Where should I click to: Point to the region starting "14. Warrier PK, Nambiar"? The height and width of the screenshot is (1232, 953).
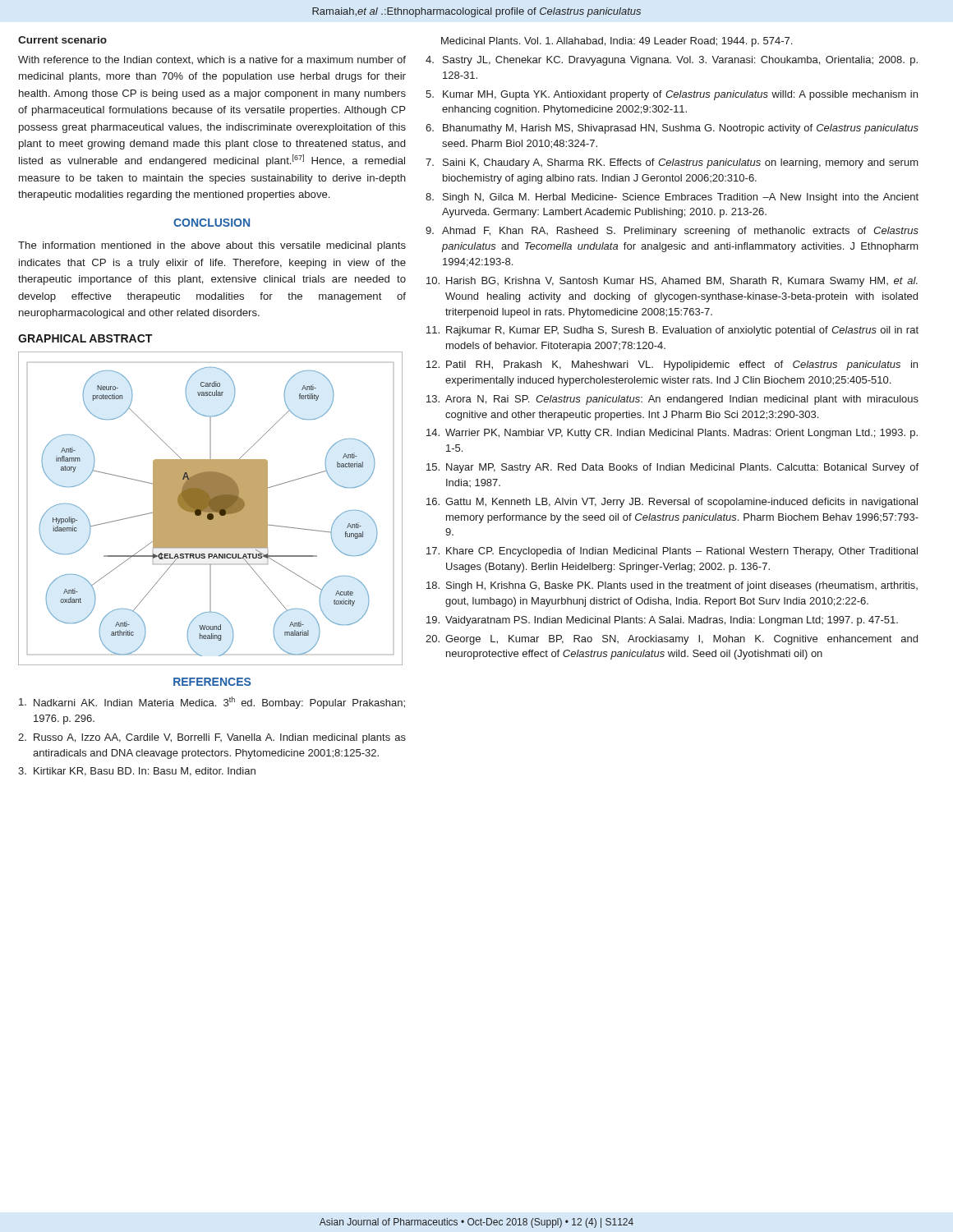[672, 441]
